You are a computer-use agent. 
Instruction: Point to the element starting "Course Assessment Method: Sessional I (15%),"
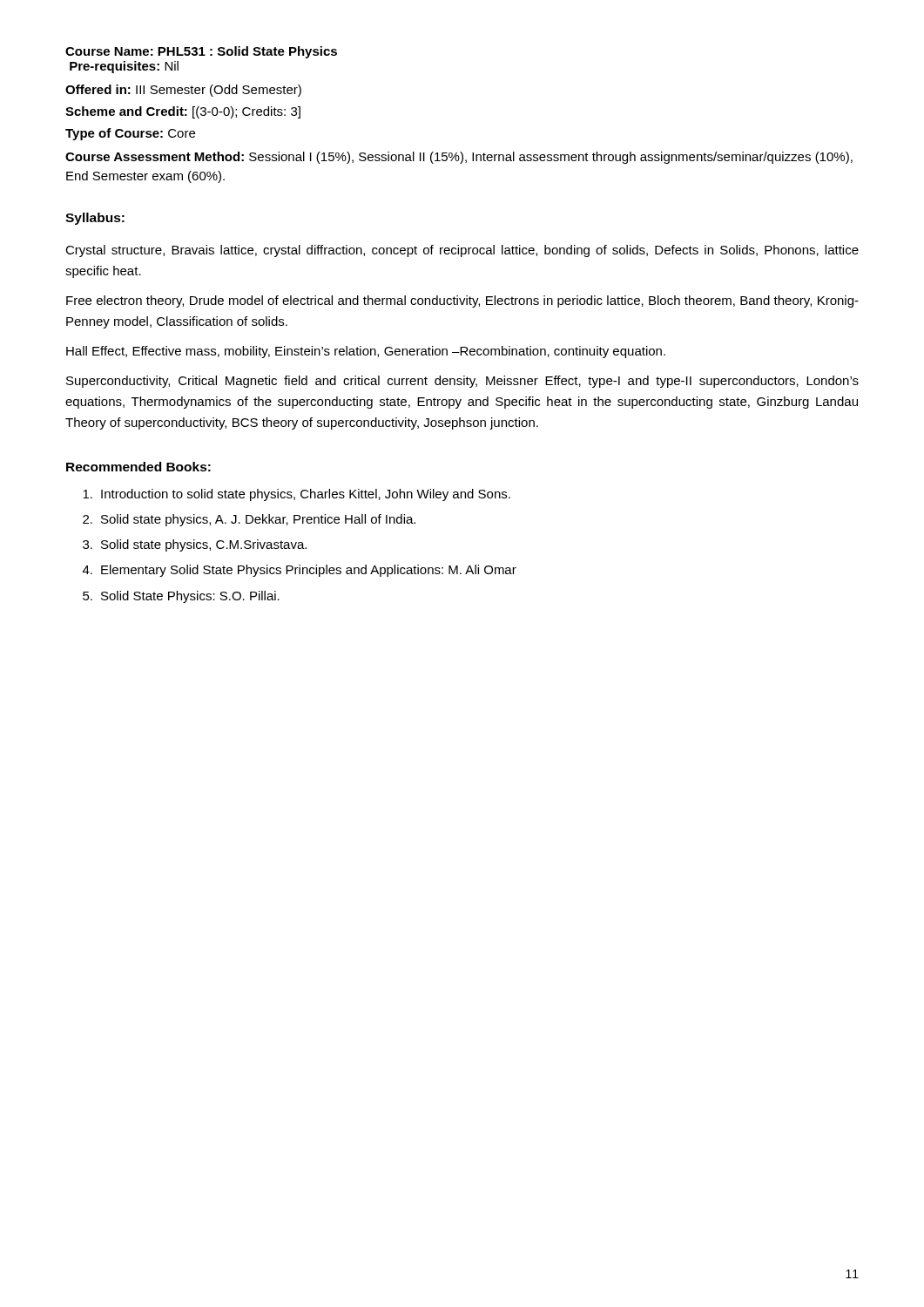point(459,166)
